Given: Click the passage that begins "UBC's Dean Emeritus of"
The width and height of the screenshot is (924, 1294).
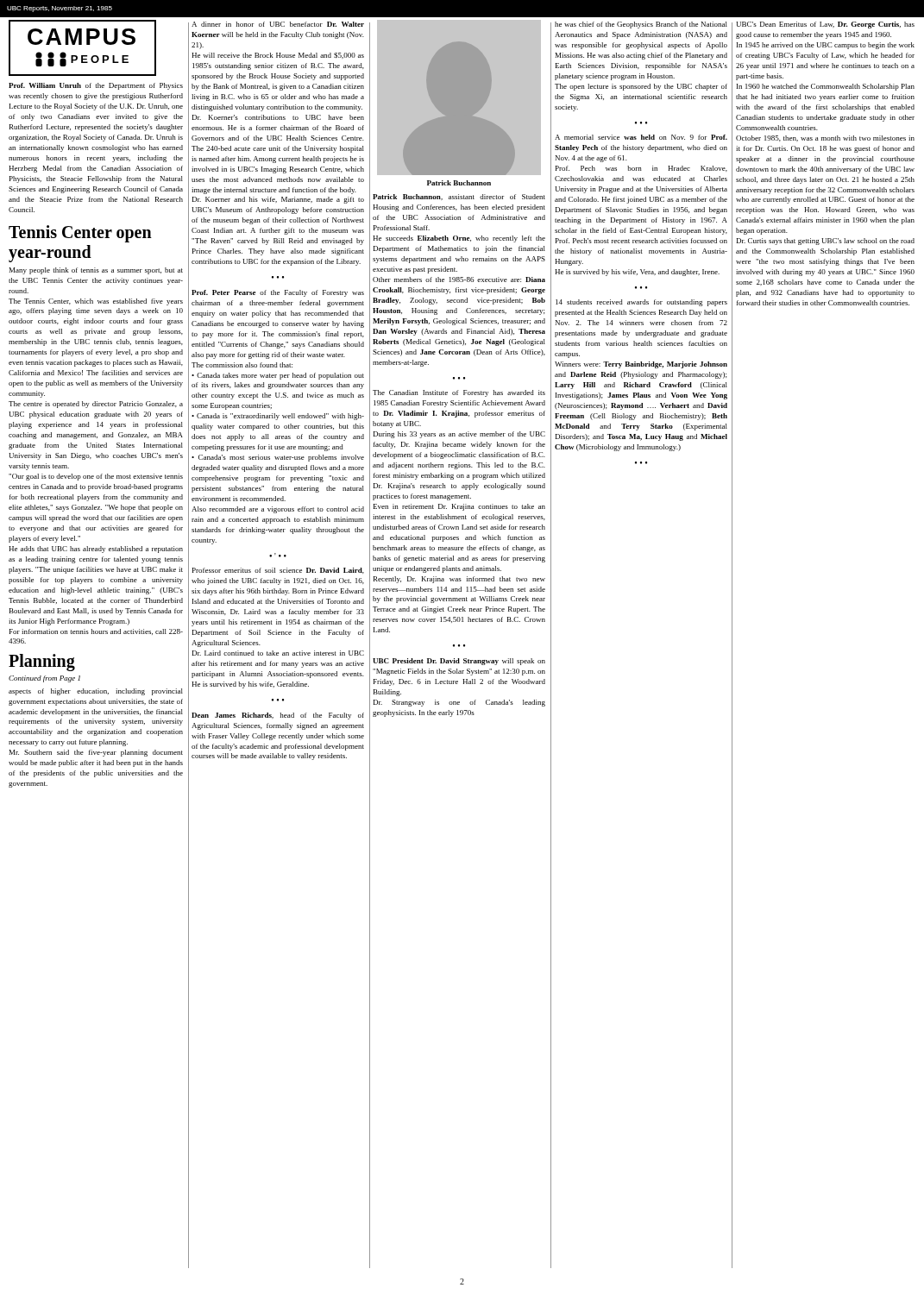Looking at the screenshot, I should click(x=825, y=163).
